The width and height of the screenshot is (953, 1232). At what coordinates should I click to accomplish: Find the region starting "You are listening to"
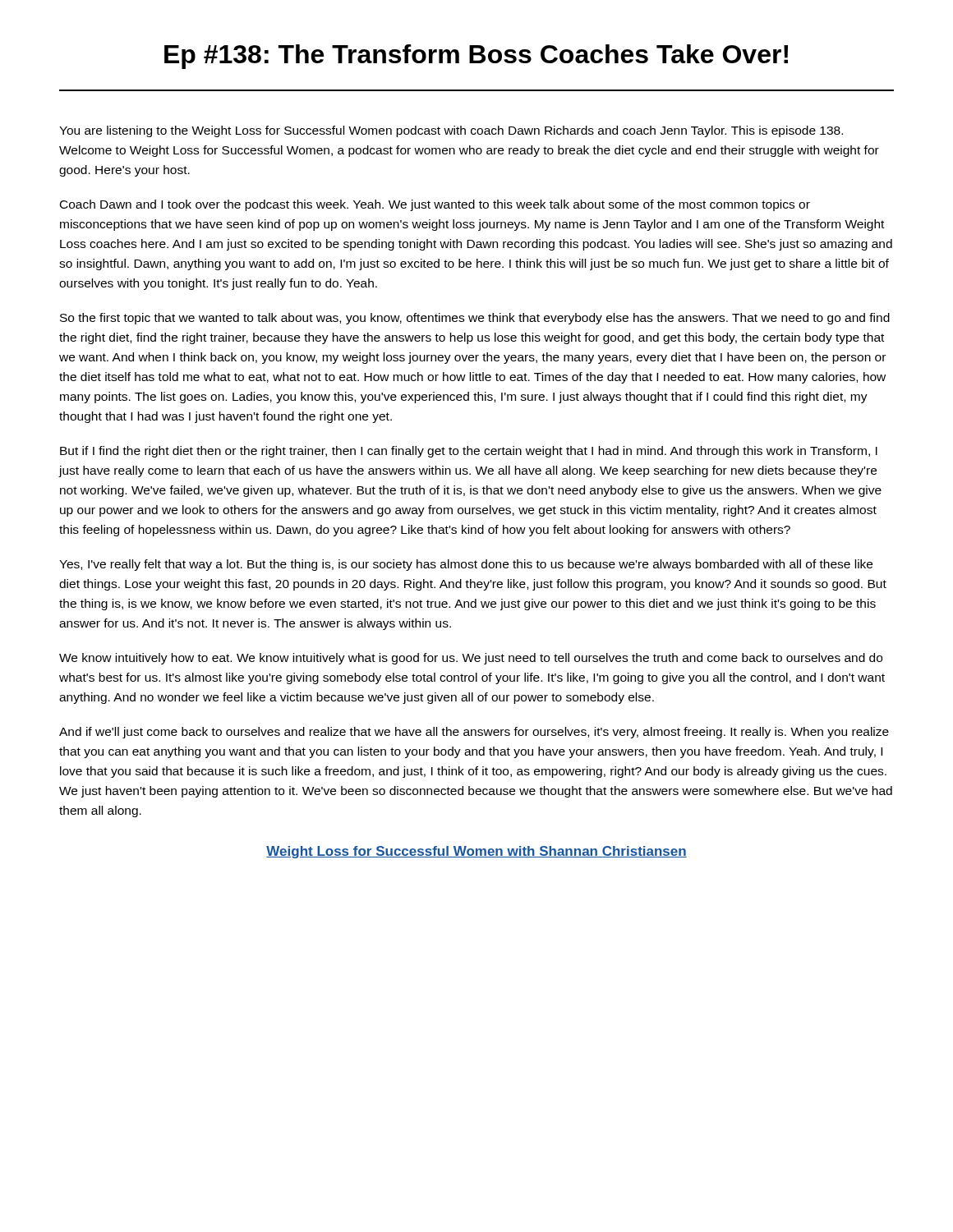(x=469, y=150)
